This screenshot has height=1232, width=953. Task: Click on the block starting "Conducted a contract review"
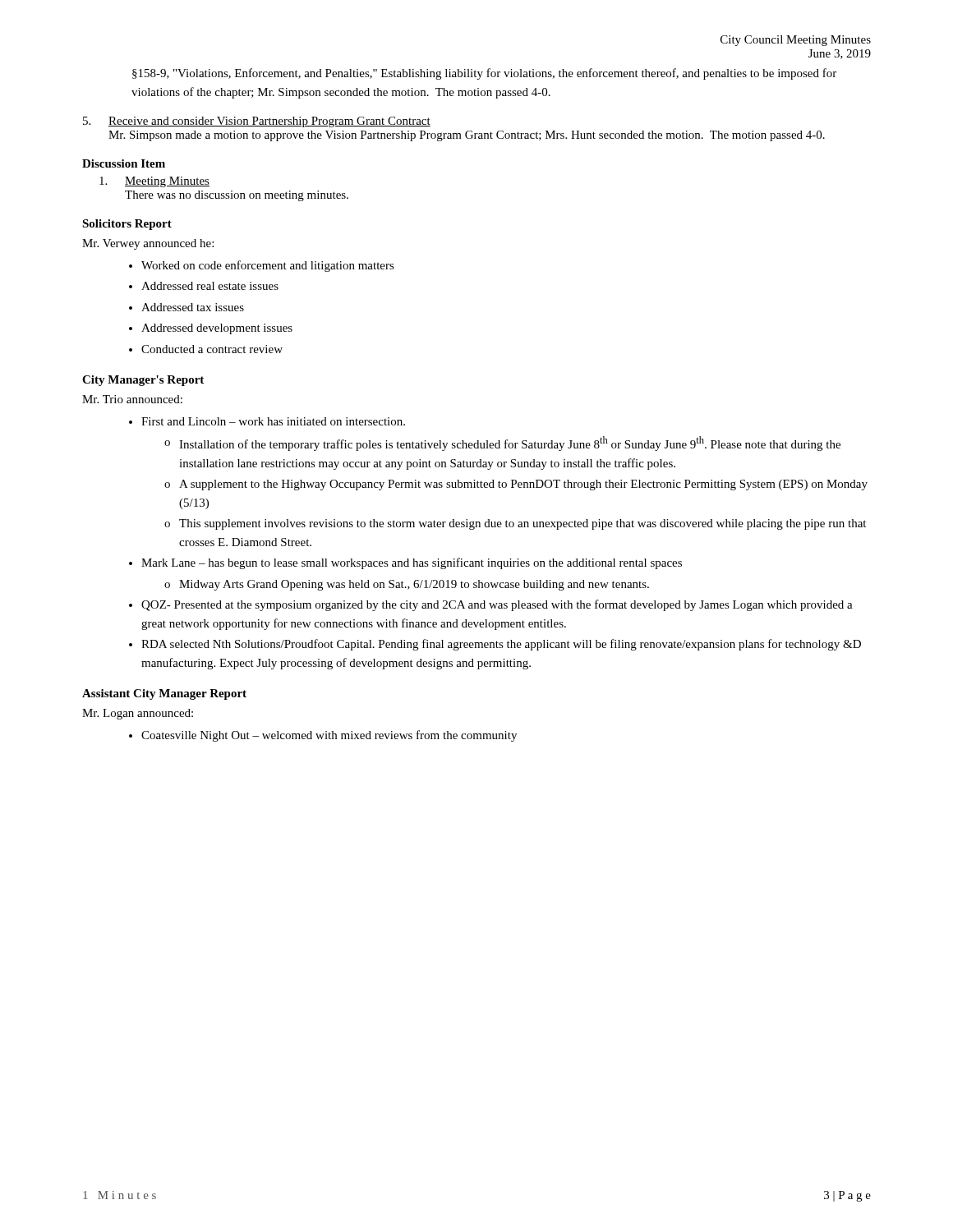coord(212,349)
